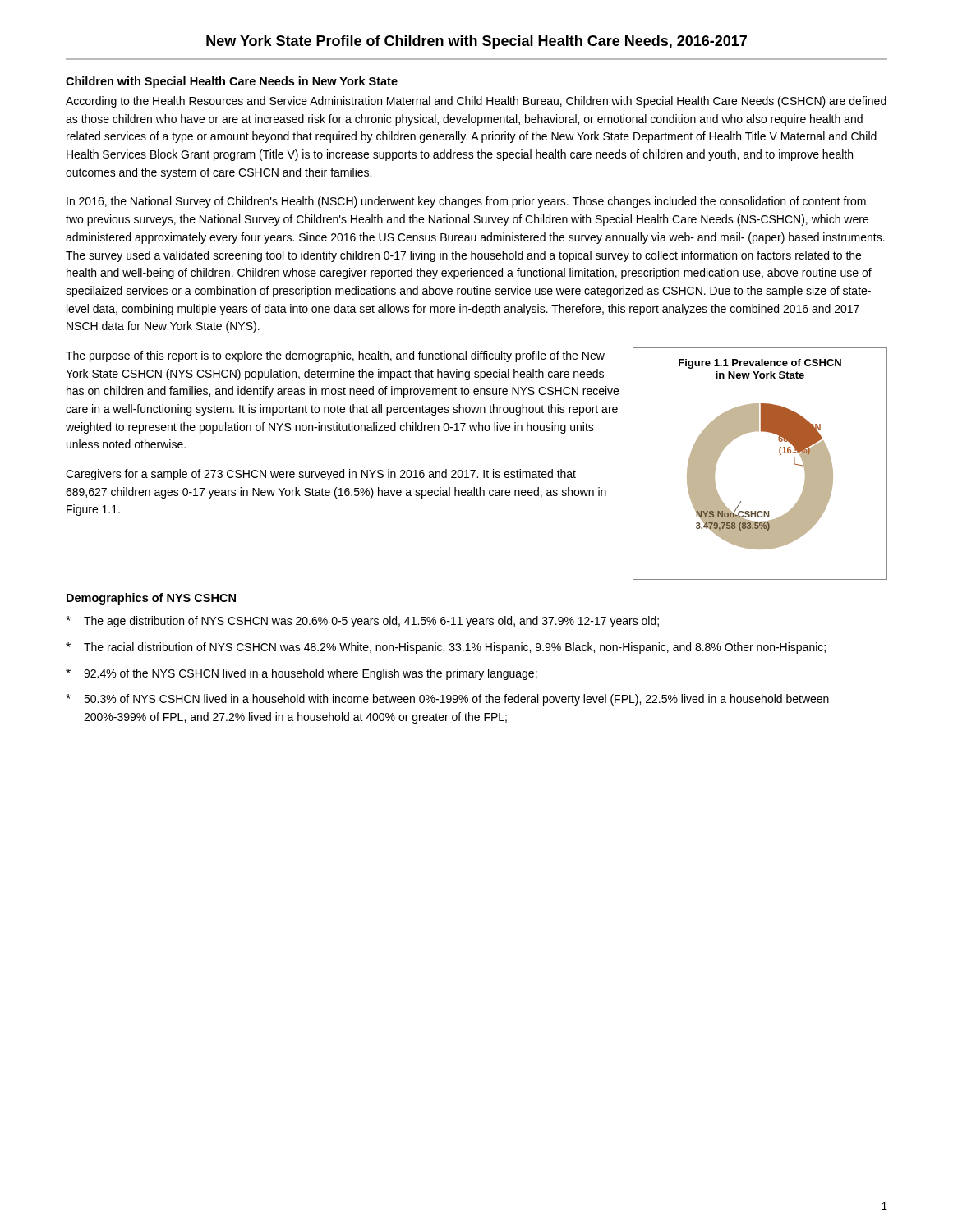Select the element starting "Demographics of NYS CSHCN"
This screenshot has width=953, height=1232.
coord(151,598)
